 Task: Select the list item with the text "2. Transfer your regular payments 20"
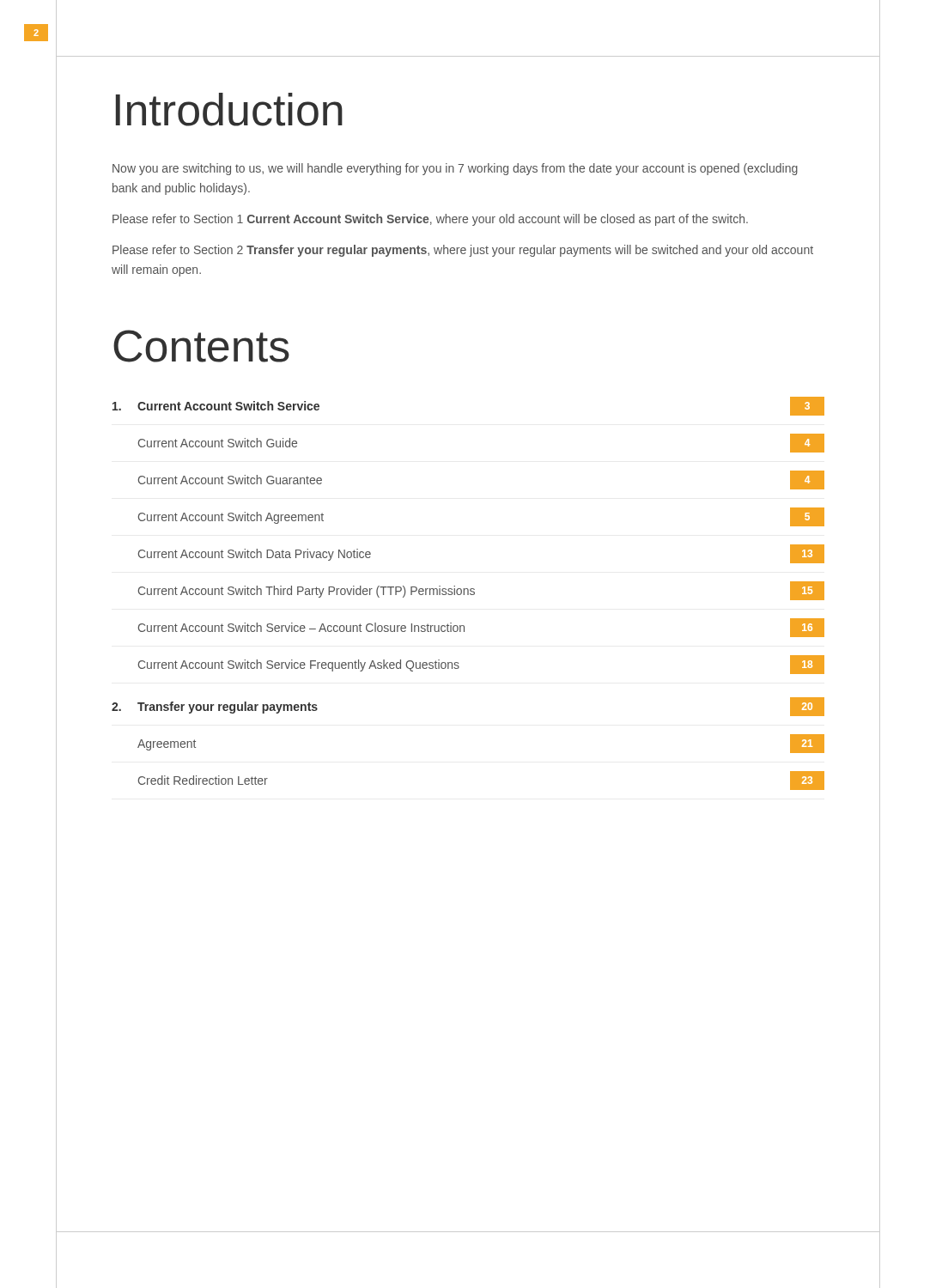coord(231,706)
